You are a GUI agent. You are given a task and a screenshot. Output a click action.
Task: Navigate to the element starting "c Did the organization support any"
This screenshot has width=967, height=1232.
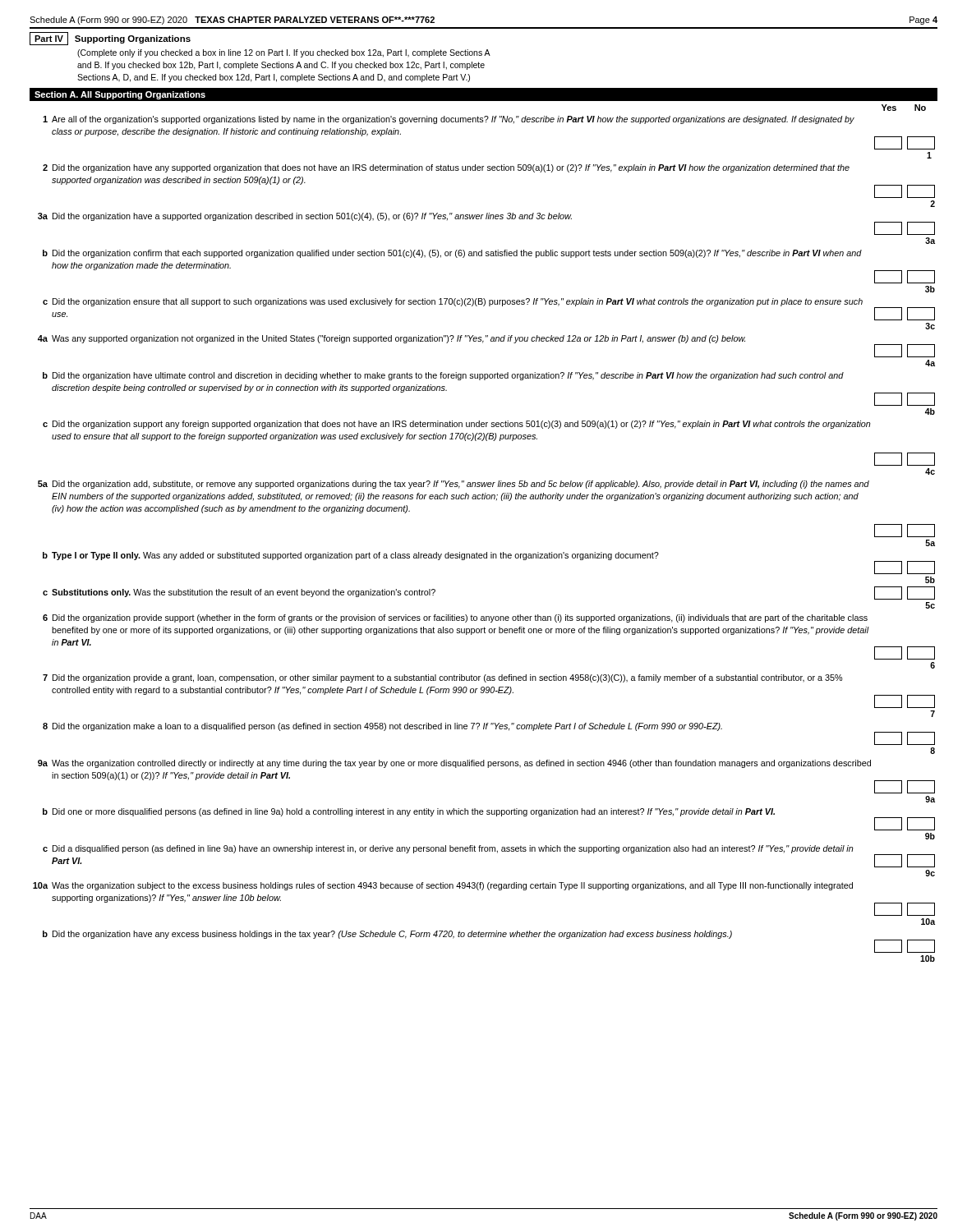click(x=484, y=447)
